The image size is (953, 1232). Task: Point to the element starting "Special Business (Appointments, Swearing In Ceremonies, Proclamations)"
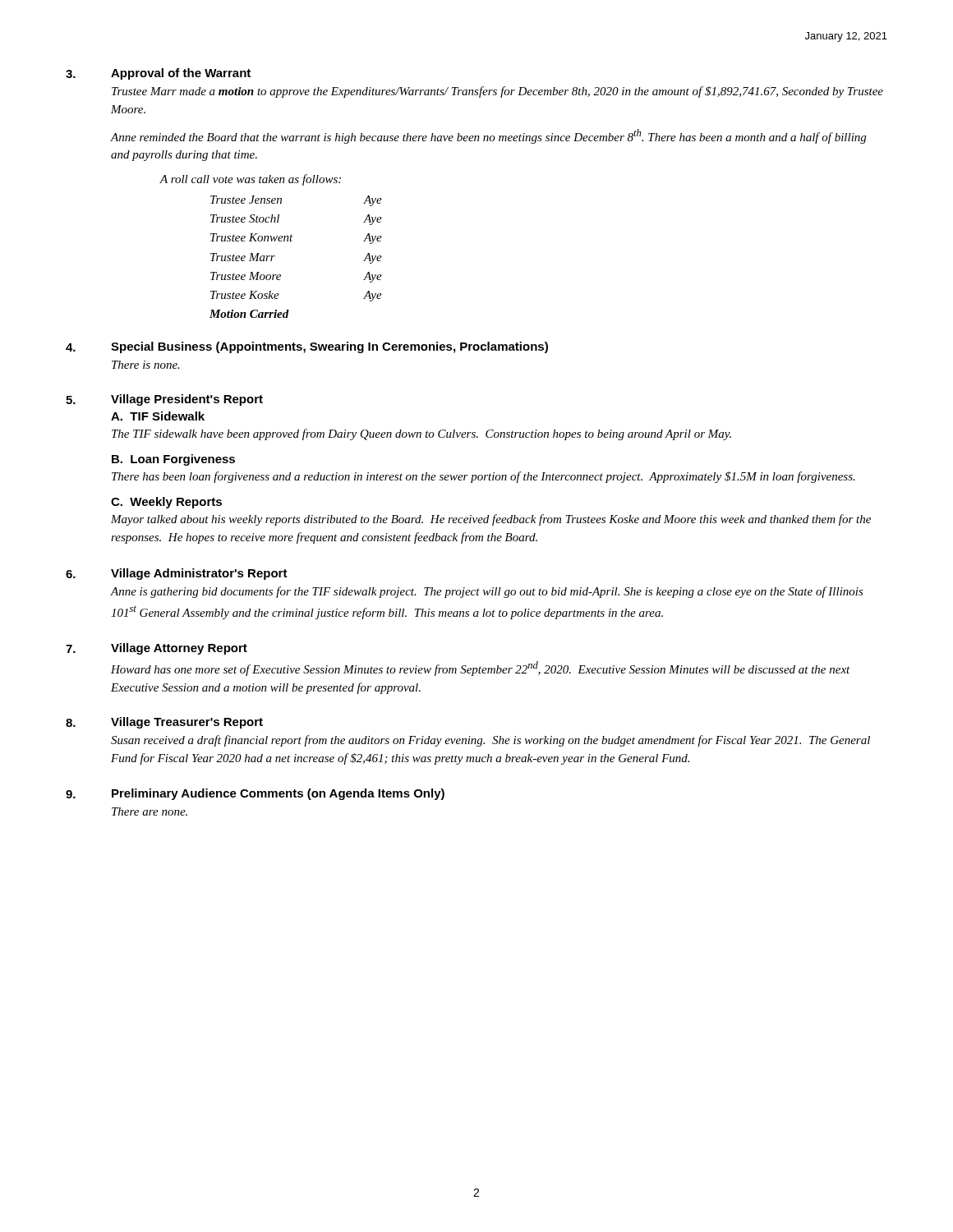pos(330,346)
